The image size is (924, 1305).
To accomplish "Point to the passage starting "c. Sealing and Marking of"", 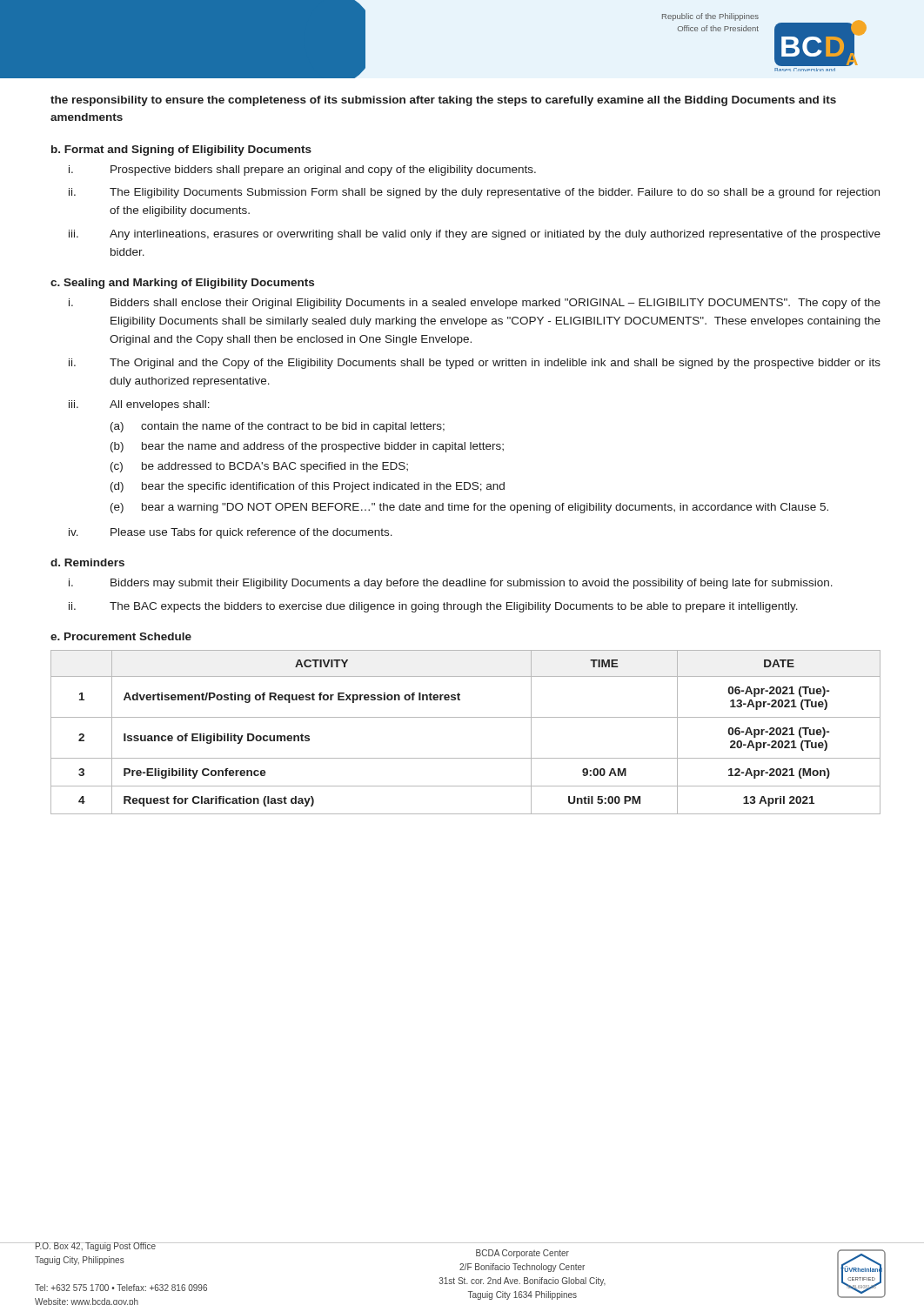I will click(x=183, y=282).
